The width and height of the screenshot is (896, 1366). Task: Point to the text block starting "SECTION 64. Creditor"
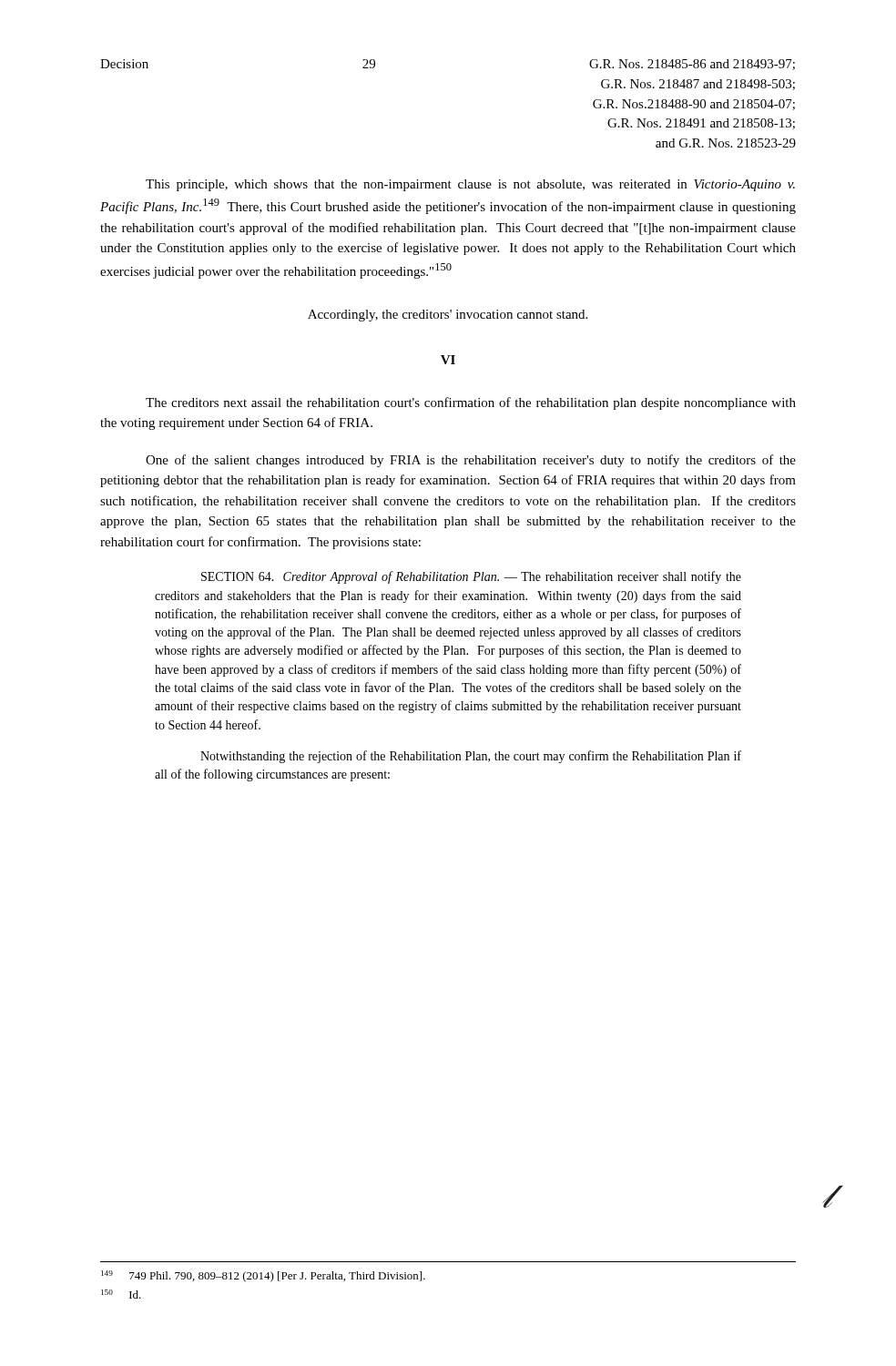pos(448,677)
